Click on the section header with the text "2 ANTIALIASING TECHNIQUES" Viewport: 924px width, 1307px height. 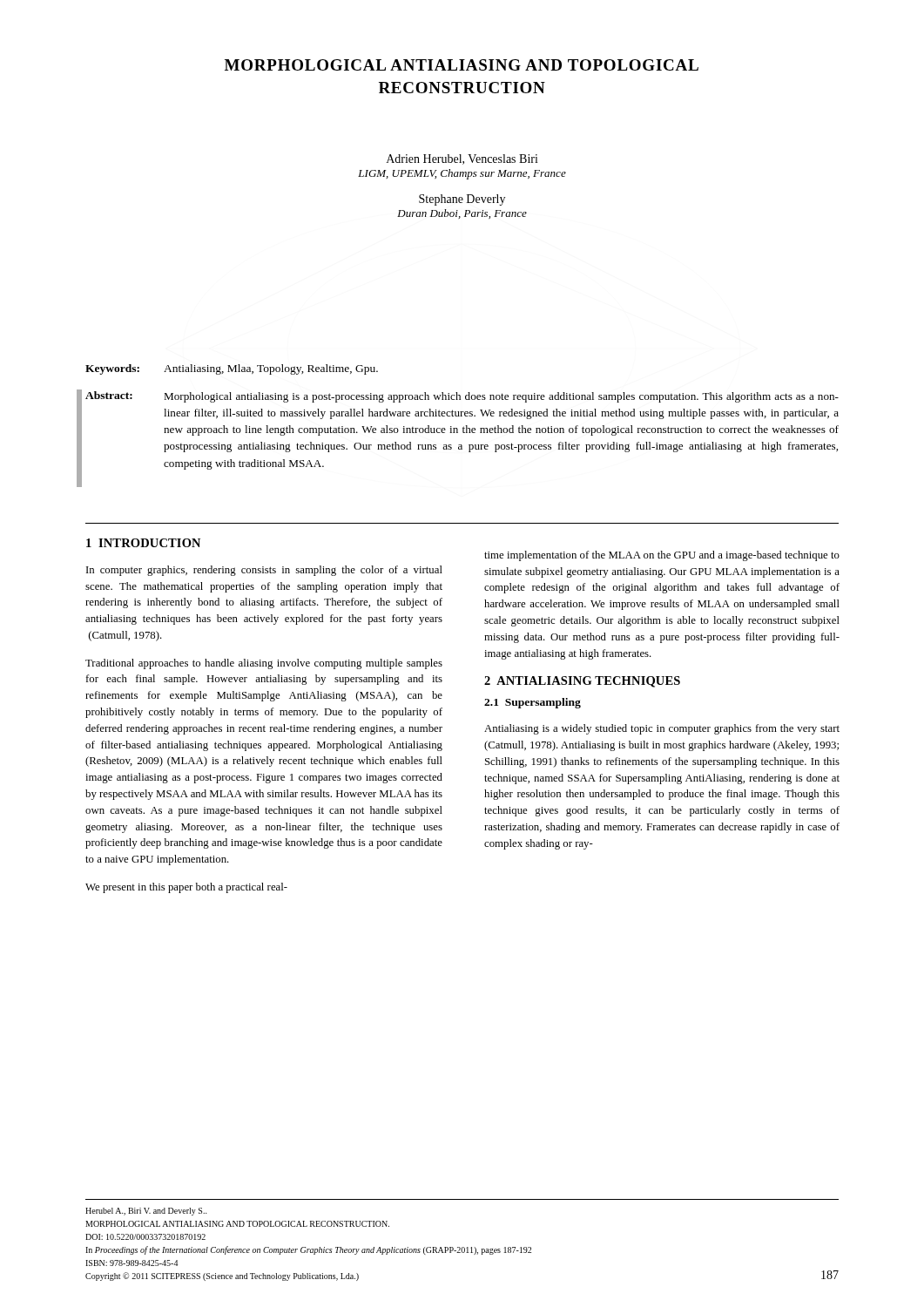(x=662, y=681)
